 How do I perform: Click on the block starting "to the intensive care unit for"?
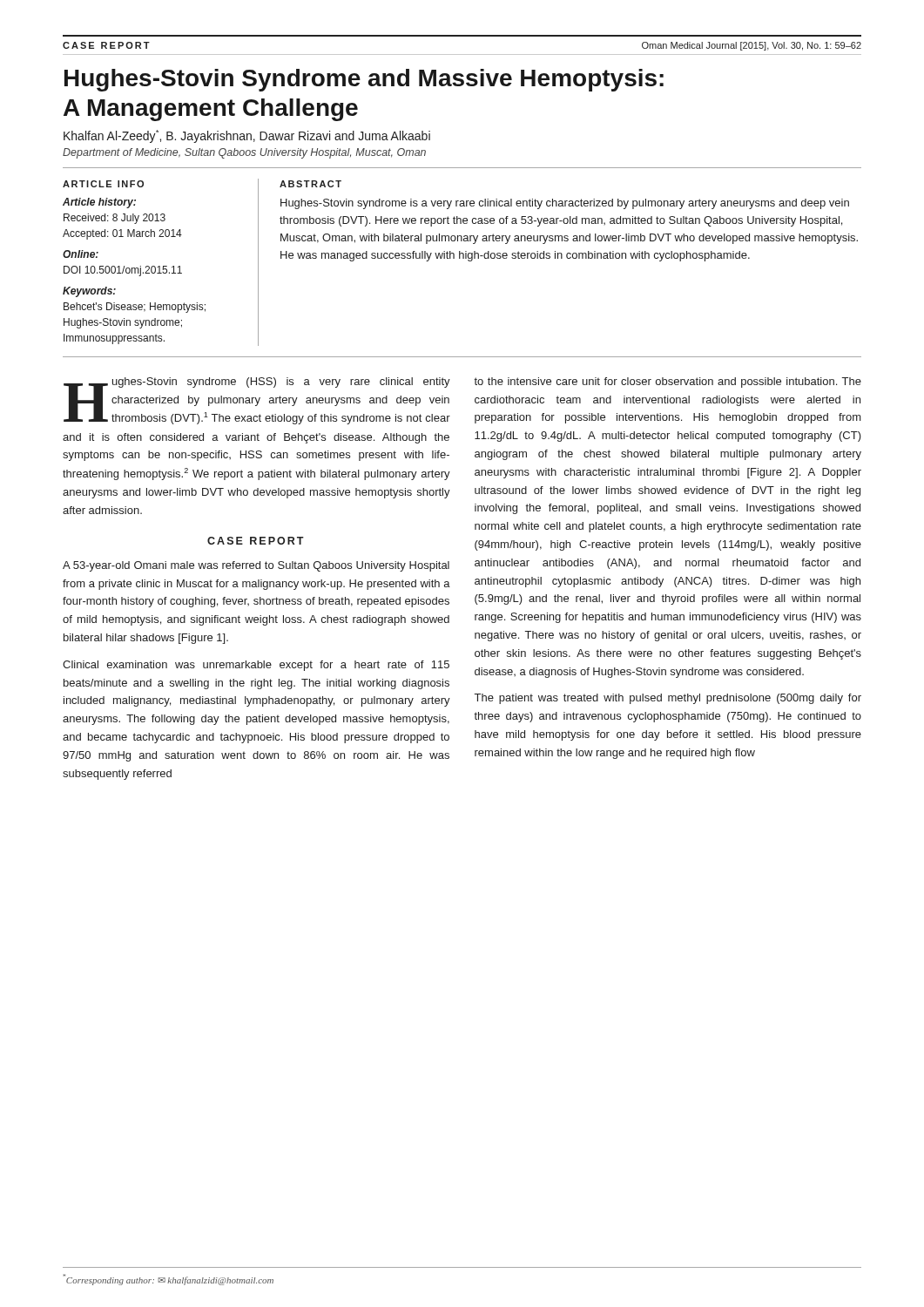[x=668, y=526]
